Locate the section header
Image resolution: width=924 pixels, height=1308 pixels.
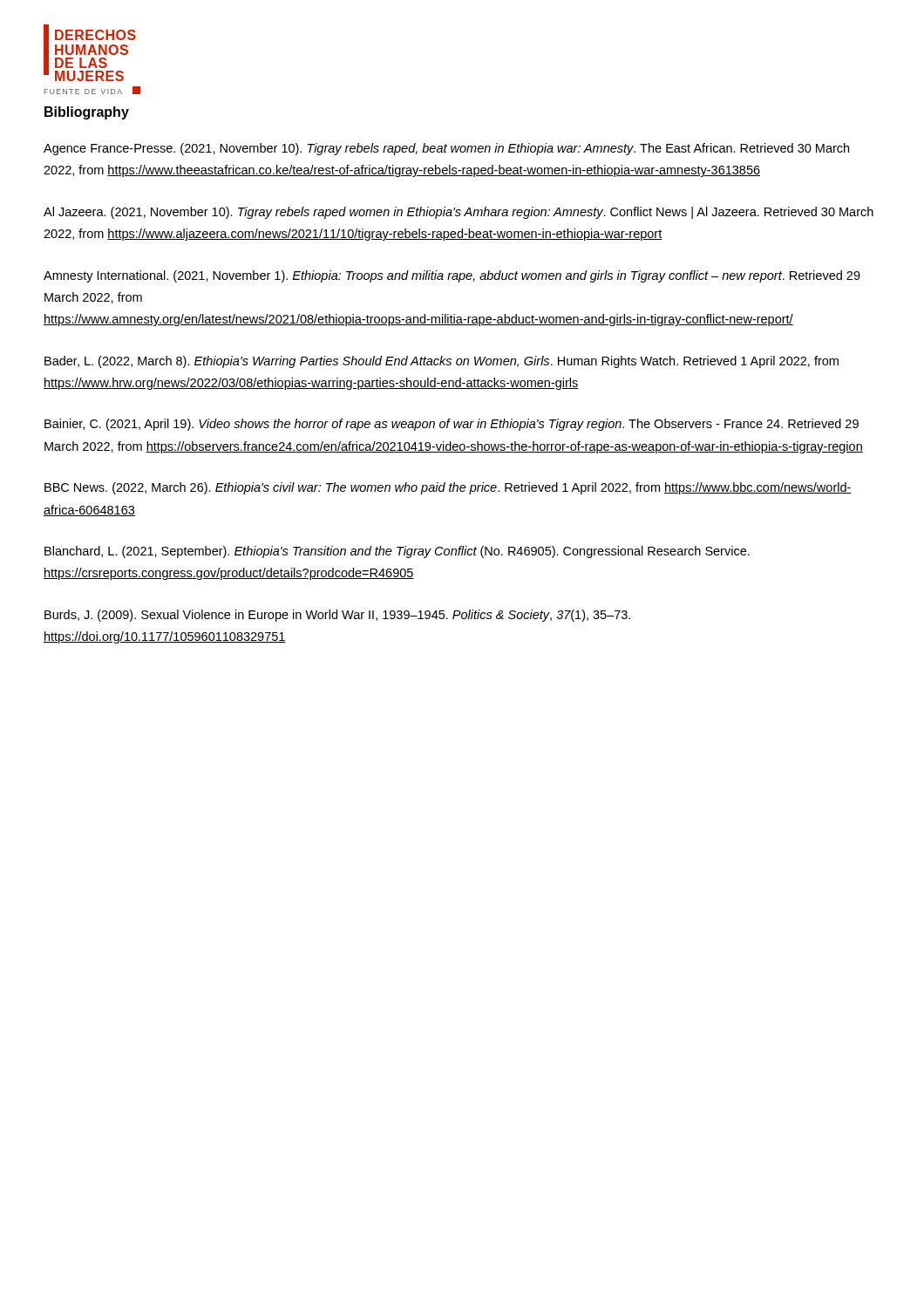(86, 112)
